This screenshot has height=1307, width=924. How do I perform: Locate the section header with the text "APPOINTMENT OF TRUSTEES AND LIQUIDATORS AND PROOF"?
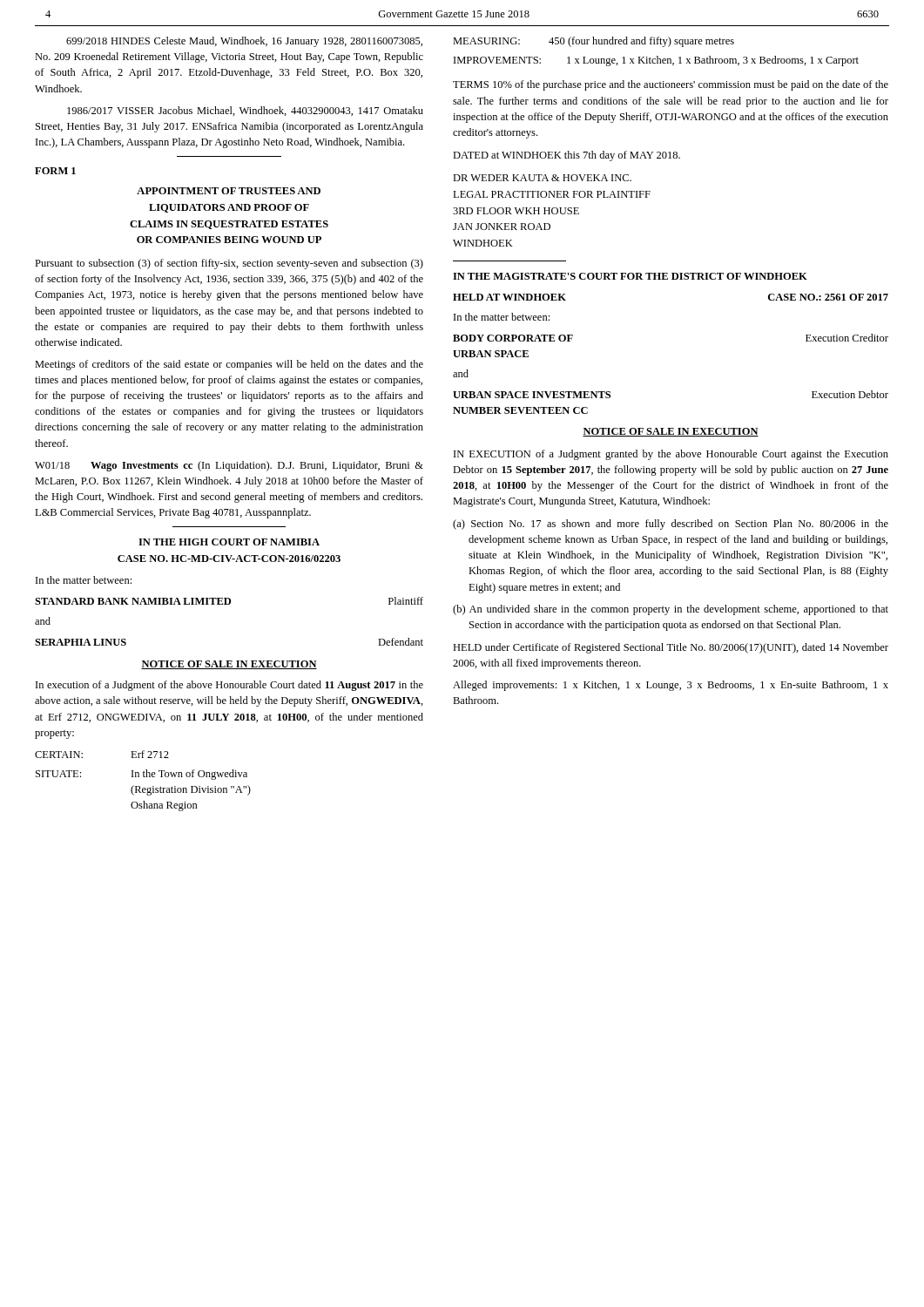click(229, 215)
